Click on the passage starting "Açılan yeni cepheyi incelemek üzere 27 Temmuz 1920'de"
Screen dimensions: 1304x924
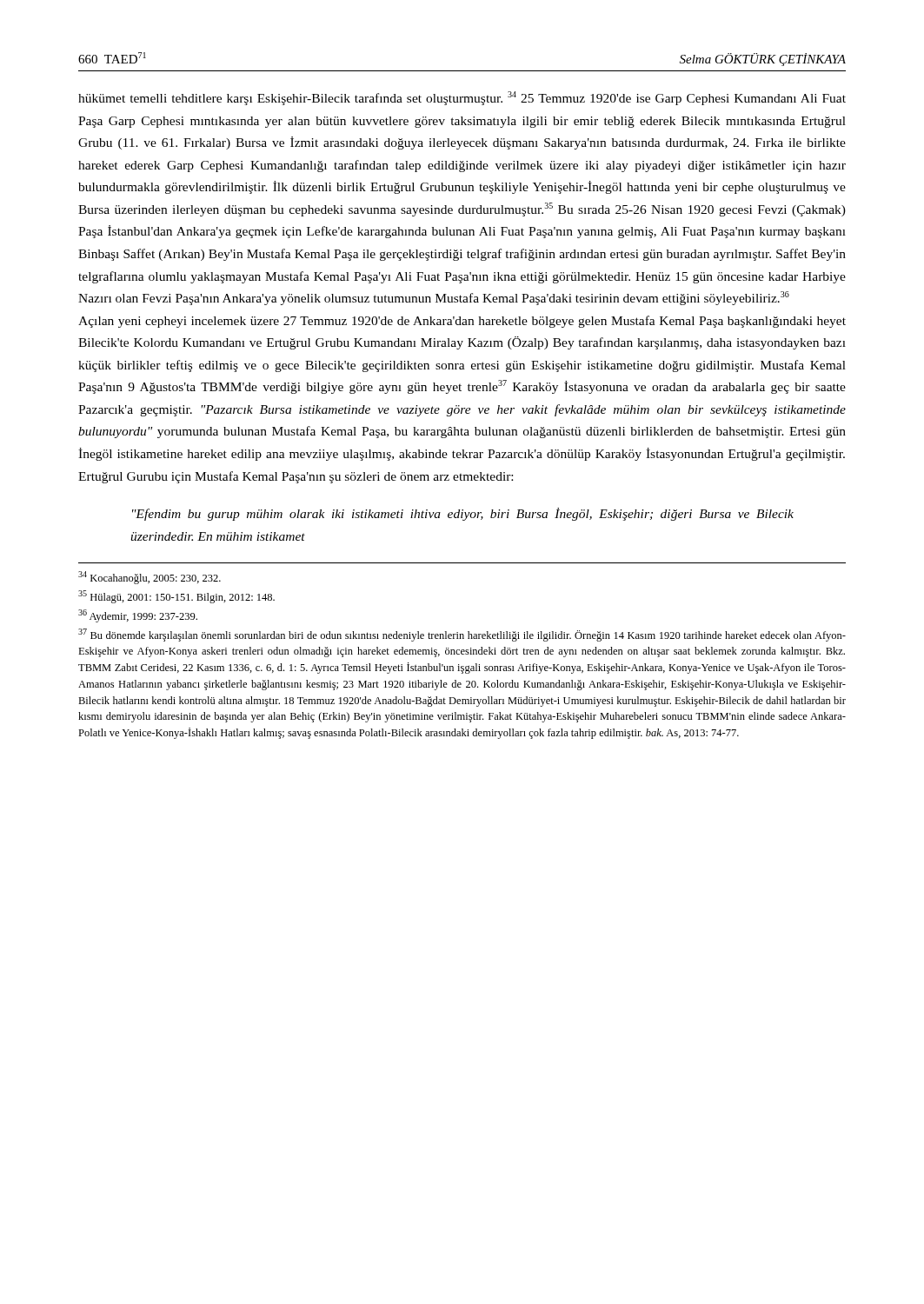pos(462,398)
